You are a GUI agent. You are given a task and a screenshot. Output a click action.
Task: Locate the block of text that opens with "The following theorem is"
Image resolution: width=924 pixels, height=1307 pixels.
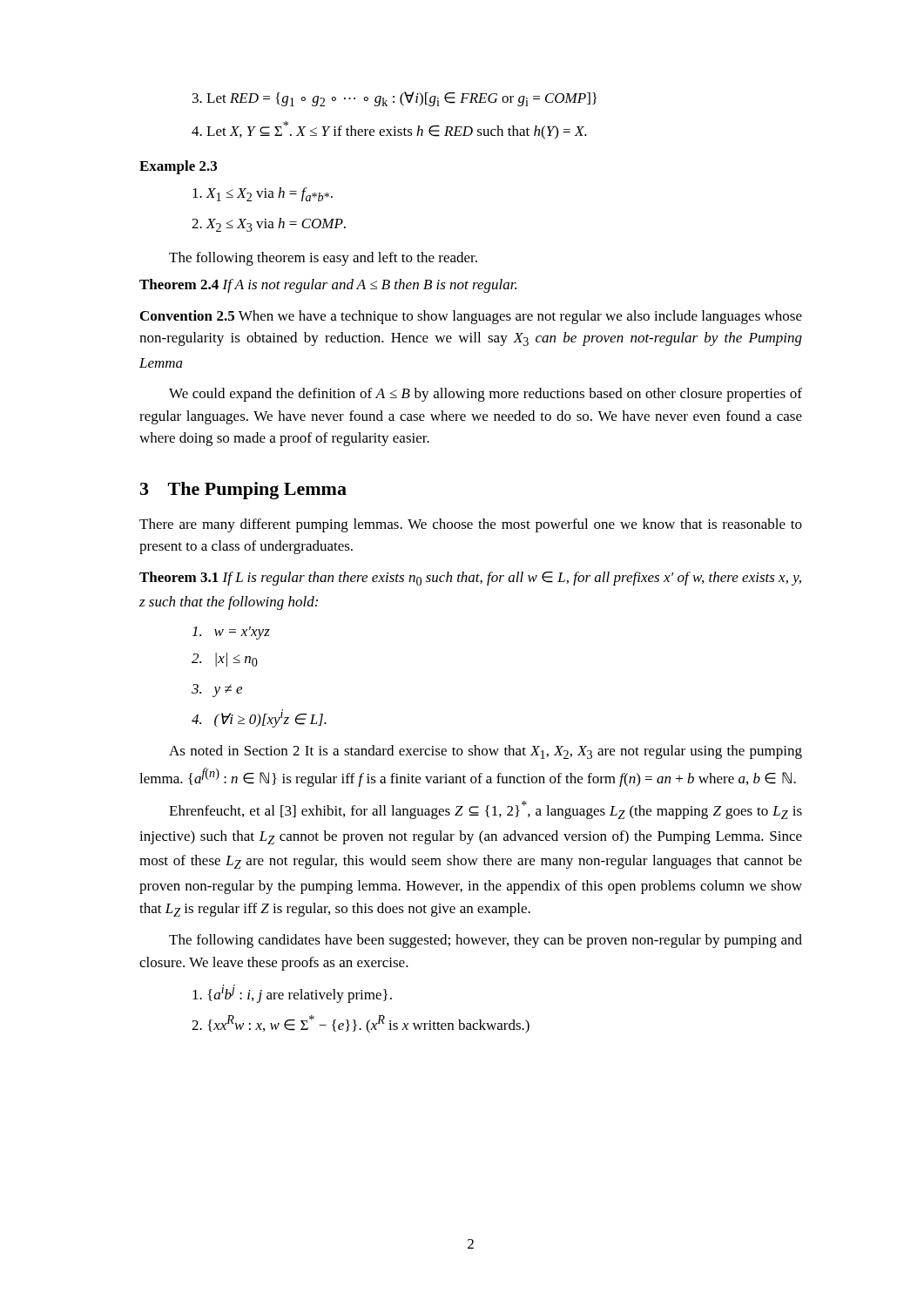coord(323,257)
